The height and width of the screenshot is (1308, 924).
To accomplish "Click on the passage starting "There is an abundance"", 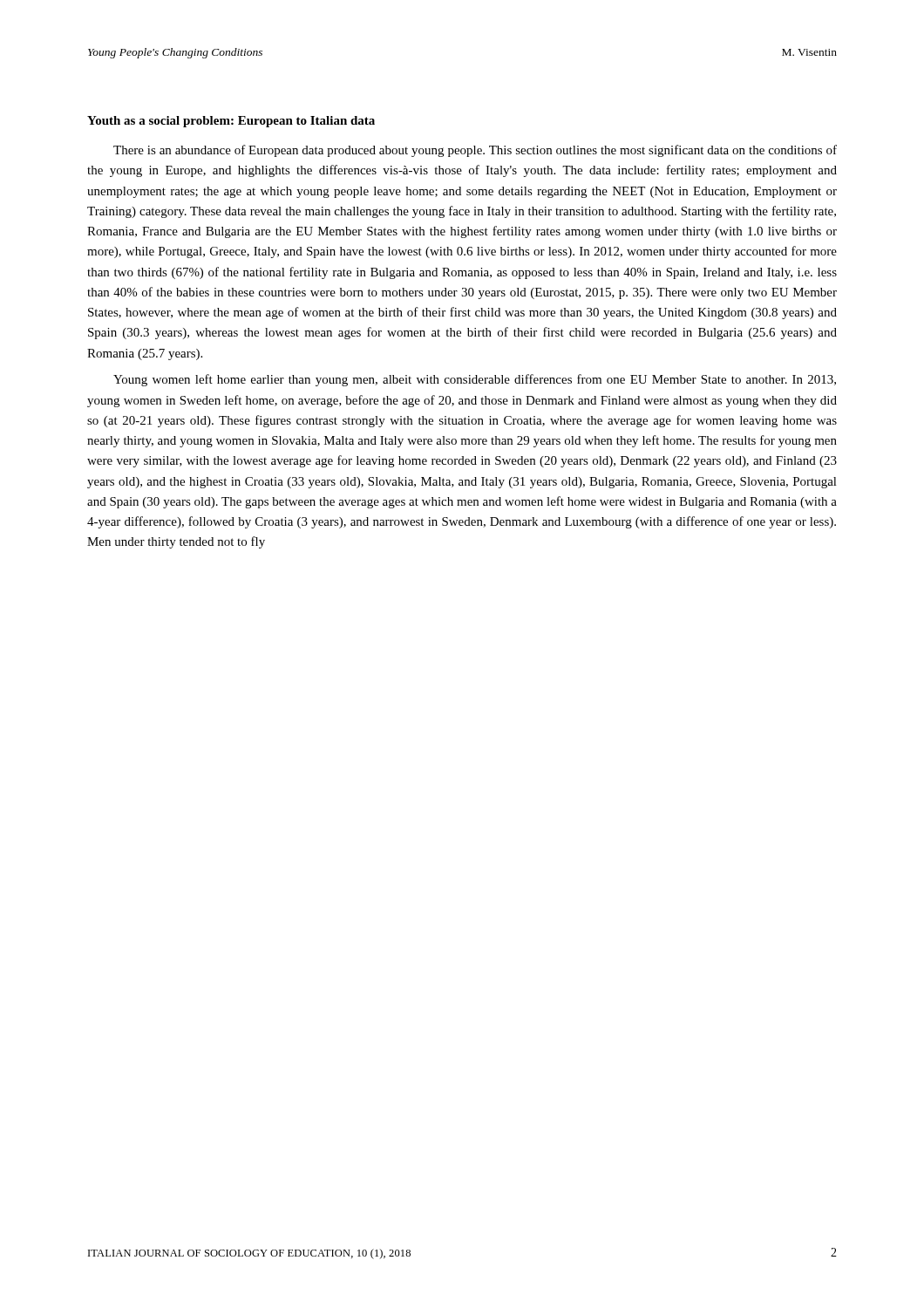I will (462, 346).
